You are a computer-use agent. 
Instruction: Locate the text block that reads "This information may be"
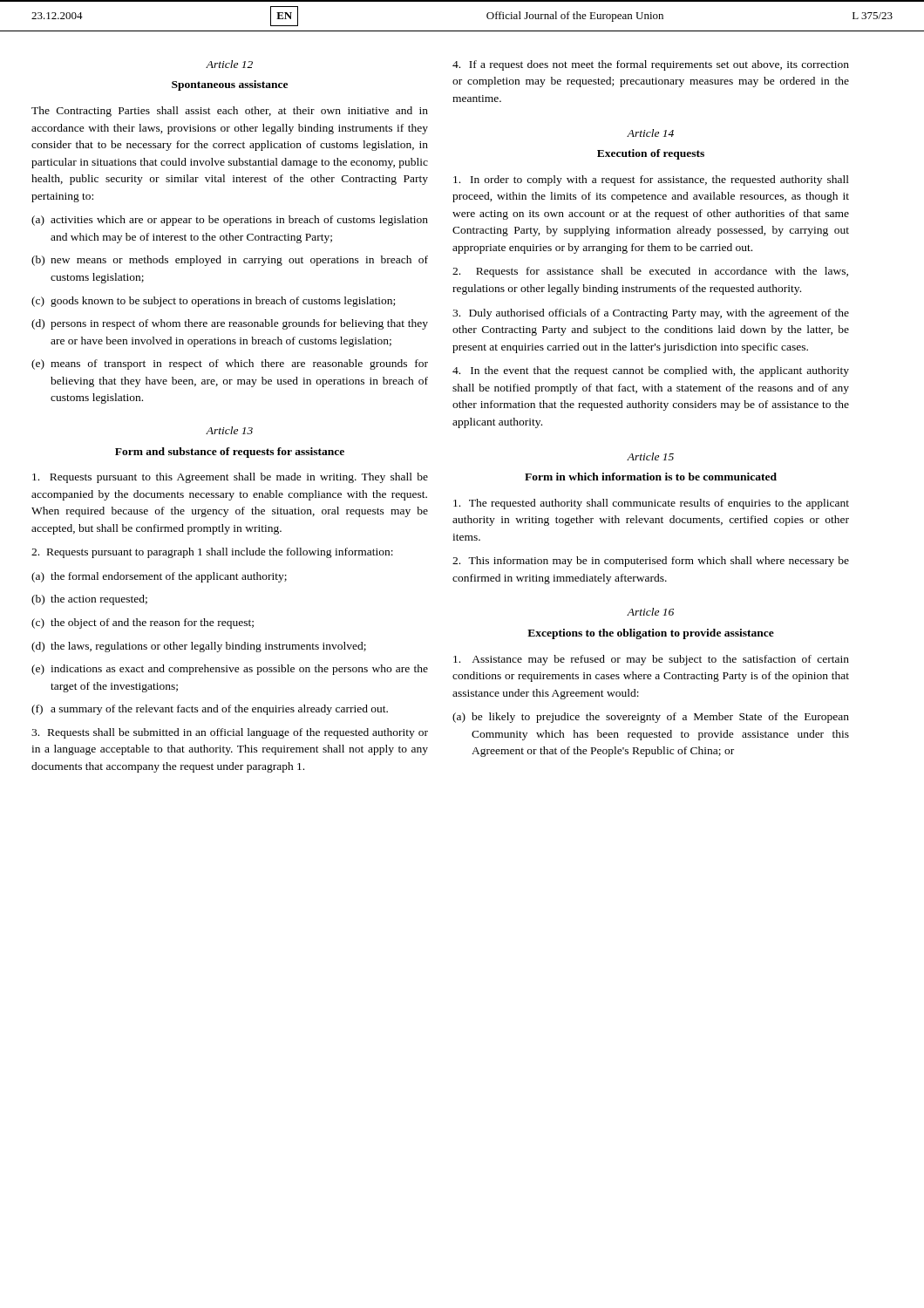[651, 569]
